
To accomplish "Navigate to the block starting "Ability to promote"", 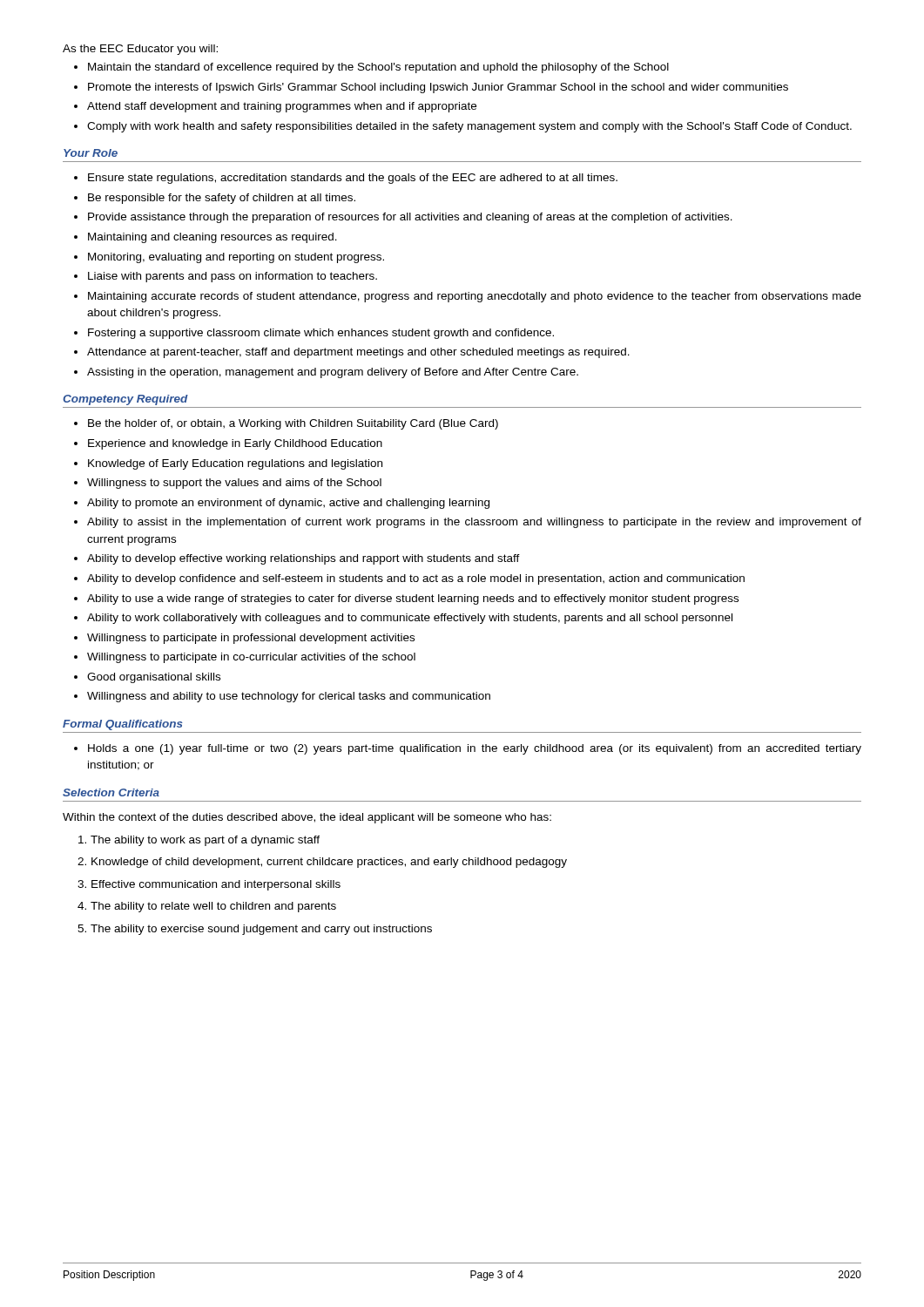I will coord(289,502).
